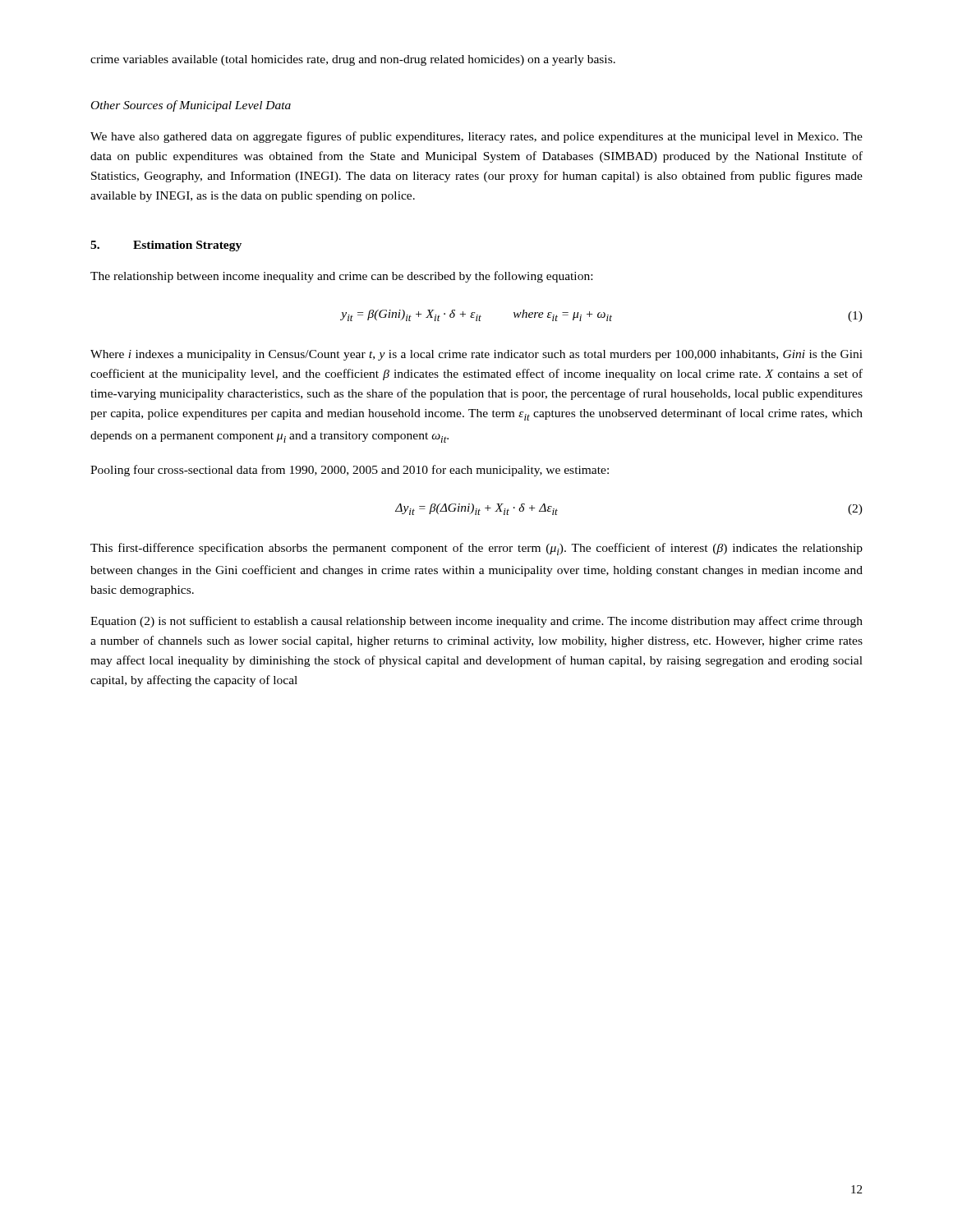Point to the block beginning "This first-difference specification absorbs the"
The image size is (953, 1232).
click(x=476, y=568)
